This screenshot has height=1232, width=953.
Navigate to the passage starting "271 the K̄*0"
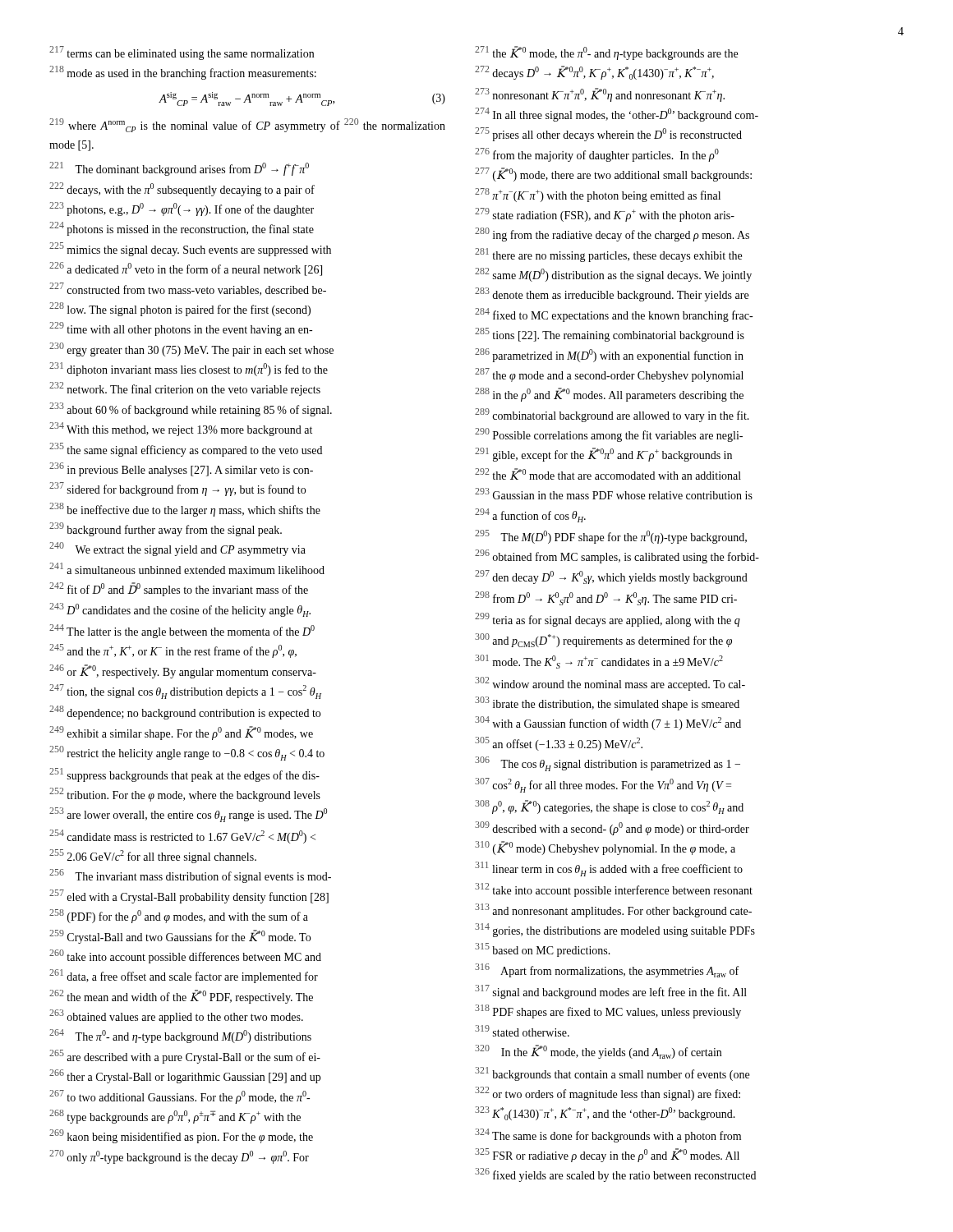point(617,284)
